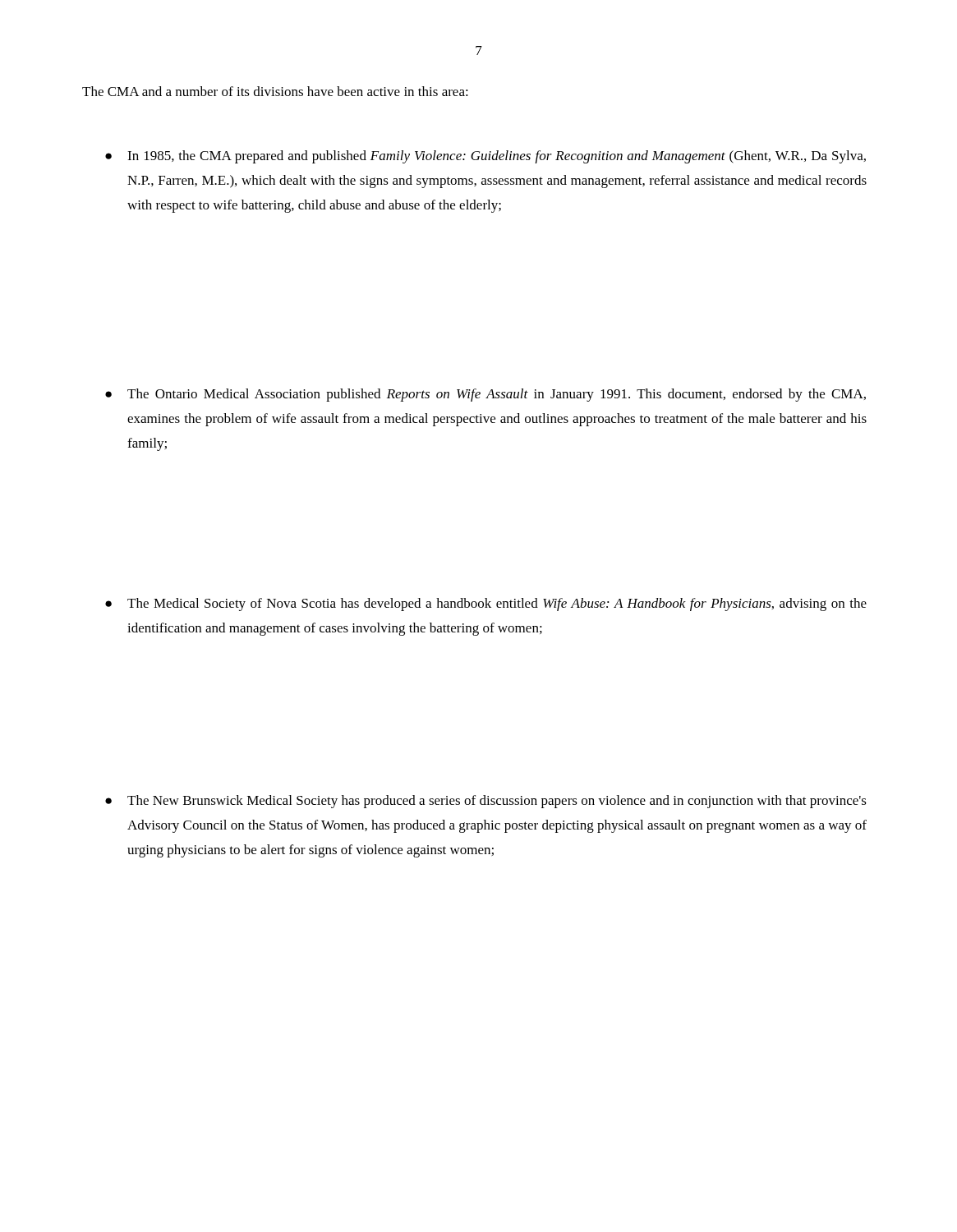Find the text starting "● The New"

497,825
